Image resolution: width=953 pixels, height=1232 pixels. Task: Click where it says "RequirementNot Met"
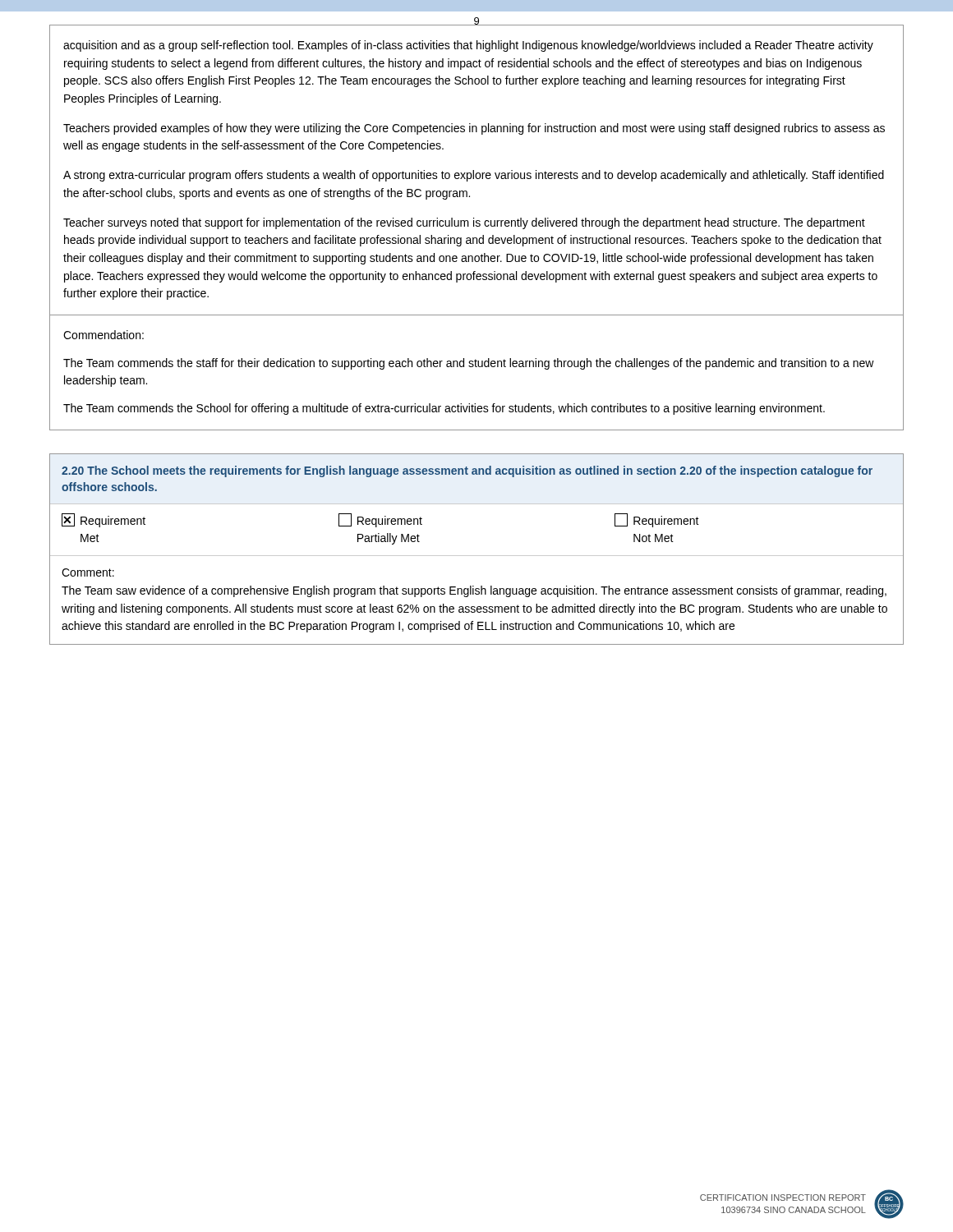657,520
